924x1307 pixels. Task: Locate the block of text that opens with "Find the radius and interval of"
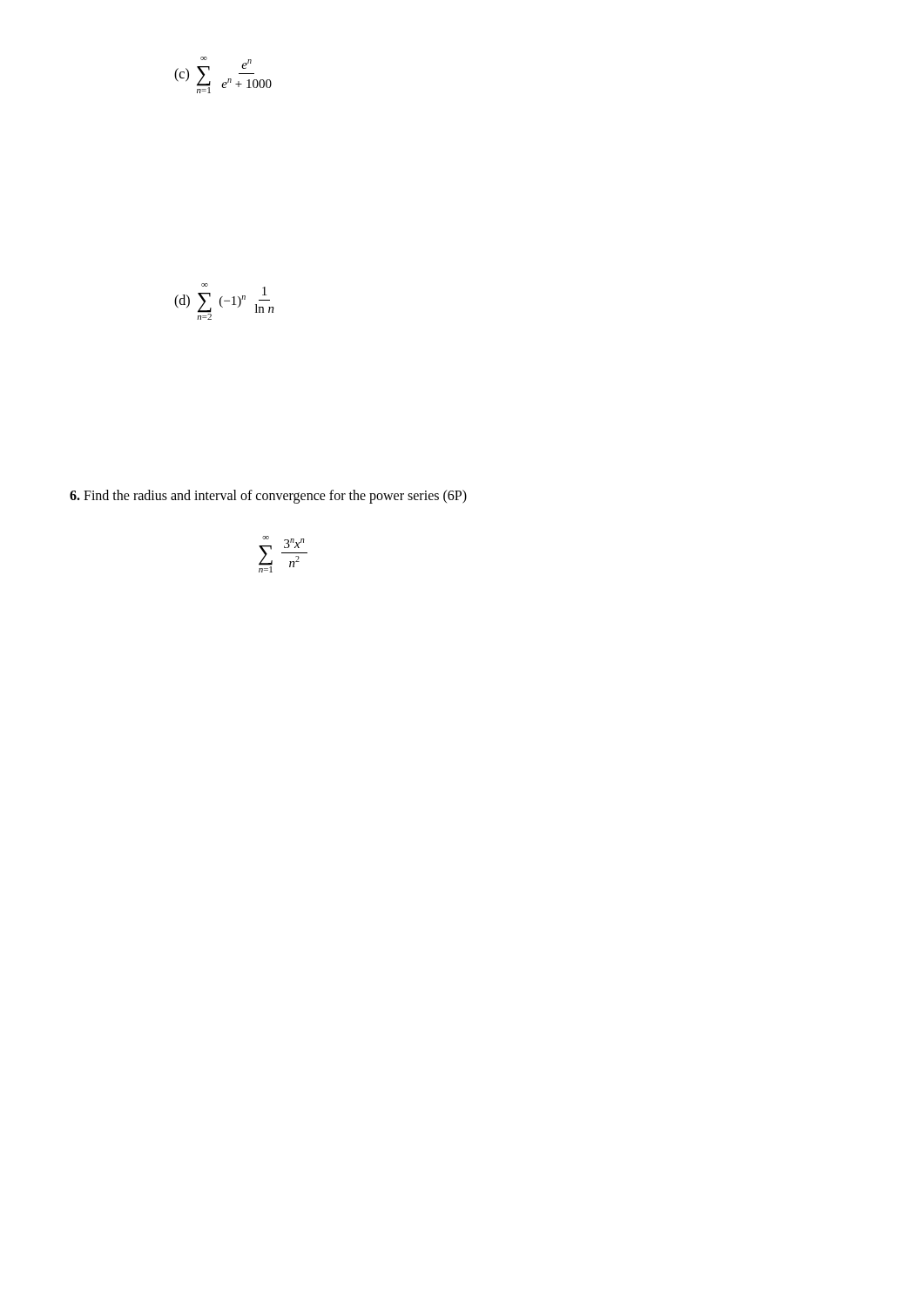pyautogui.click(x=268, y=495)
